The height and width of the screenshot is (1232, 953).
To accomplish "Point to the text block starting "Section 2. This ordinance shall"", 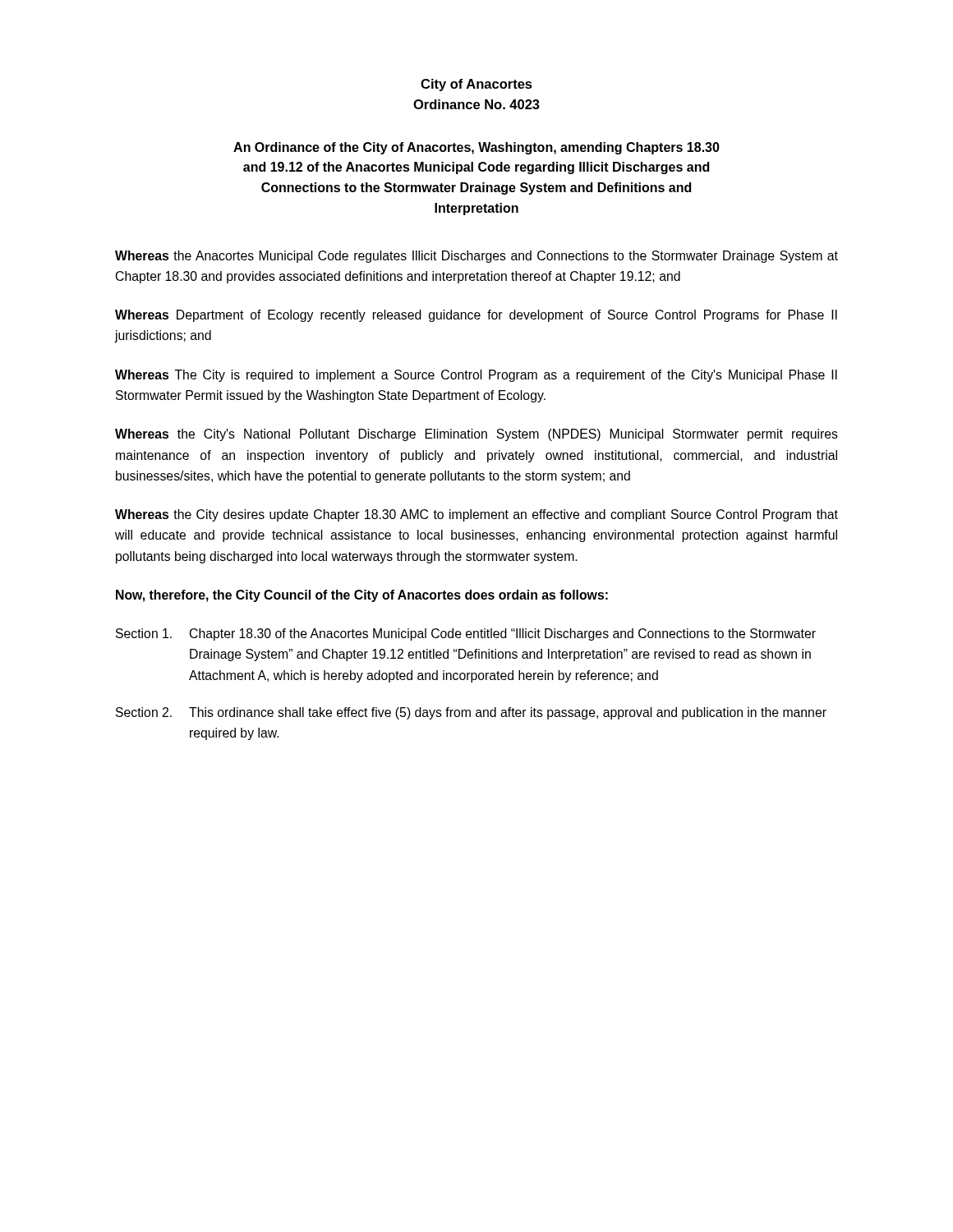I will (x=476, y=723).
